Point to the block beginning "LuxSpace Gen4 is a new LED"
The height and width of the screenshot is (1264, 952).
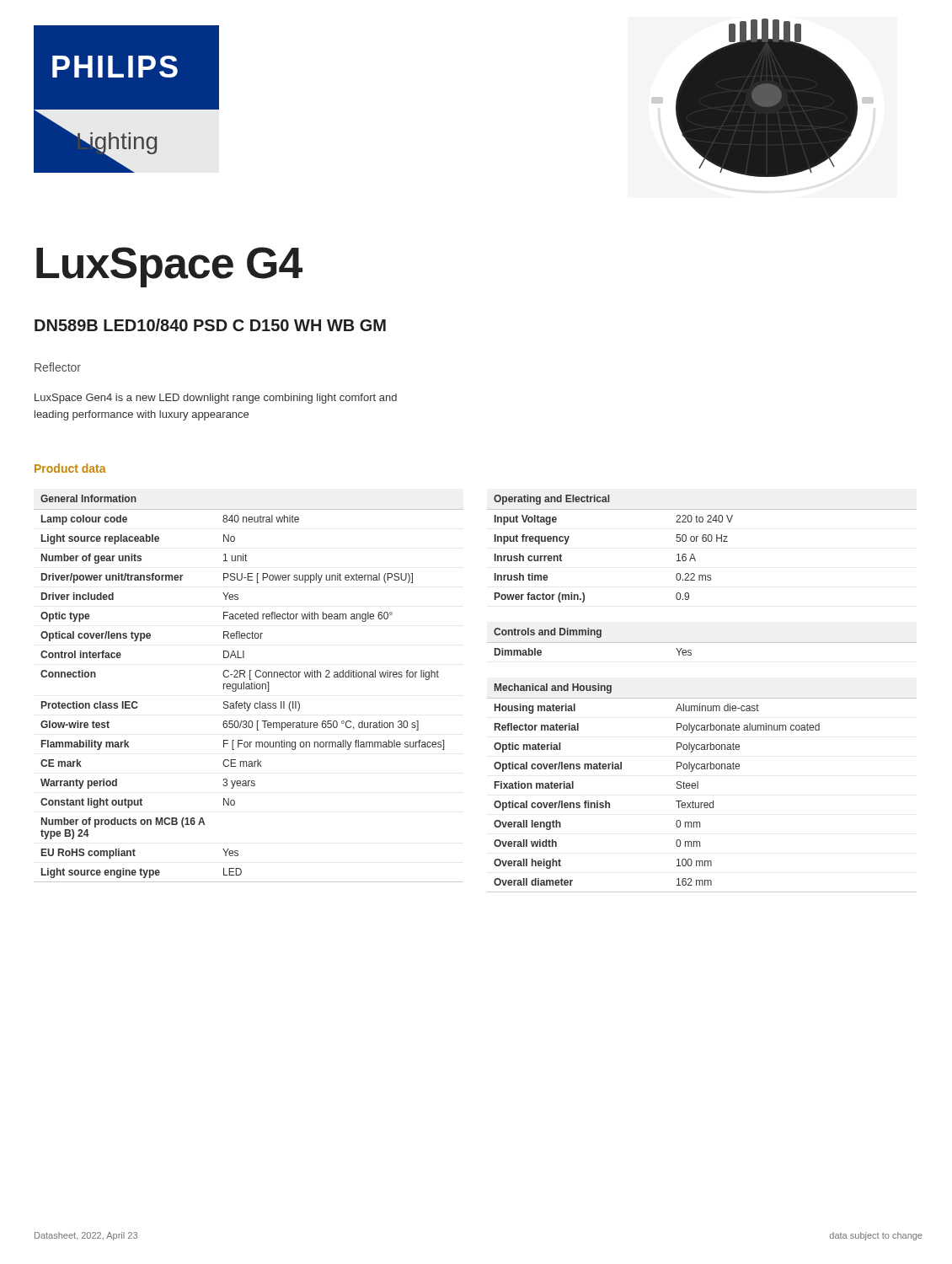click(x=244, y=406)
